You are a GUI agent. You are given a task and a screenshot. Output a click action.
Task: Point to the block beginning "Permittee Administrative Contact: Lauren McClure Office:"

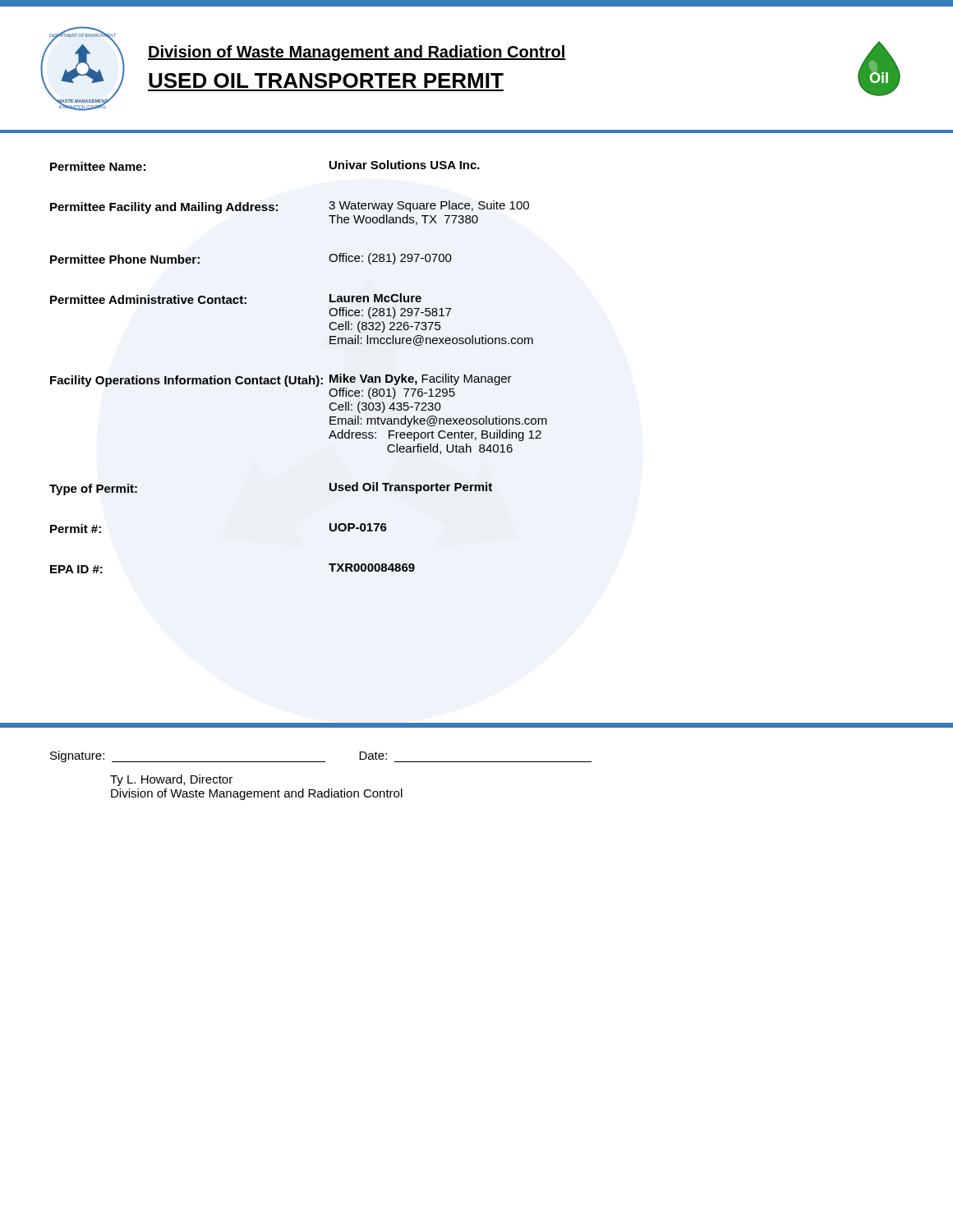[x=236, y=299]
